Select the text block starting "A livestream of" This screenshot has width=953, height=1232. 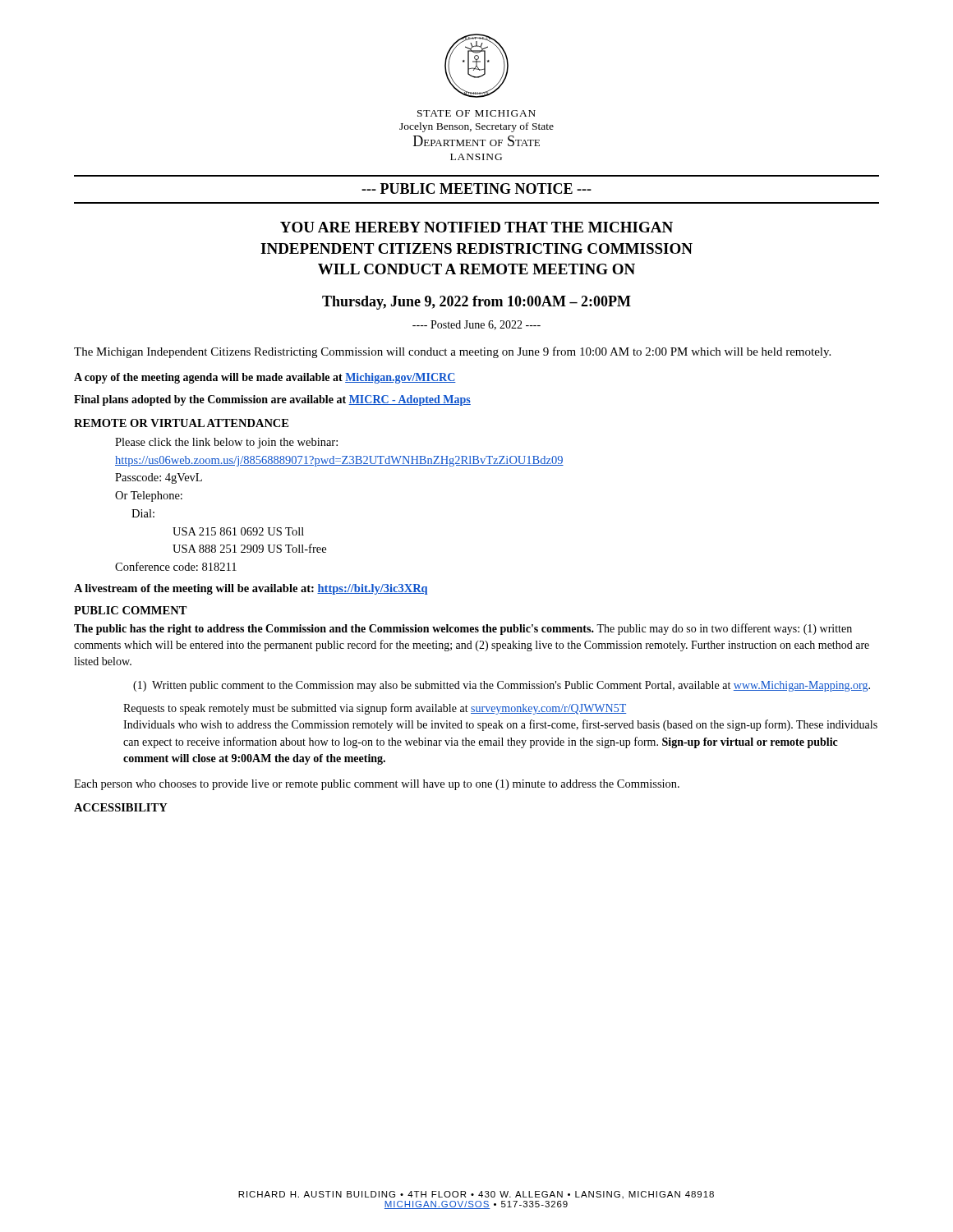tap(251, 588)
